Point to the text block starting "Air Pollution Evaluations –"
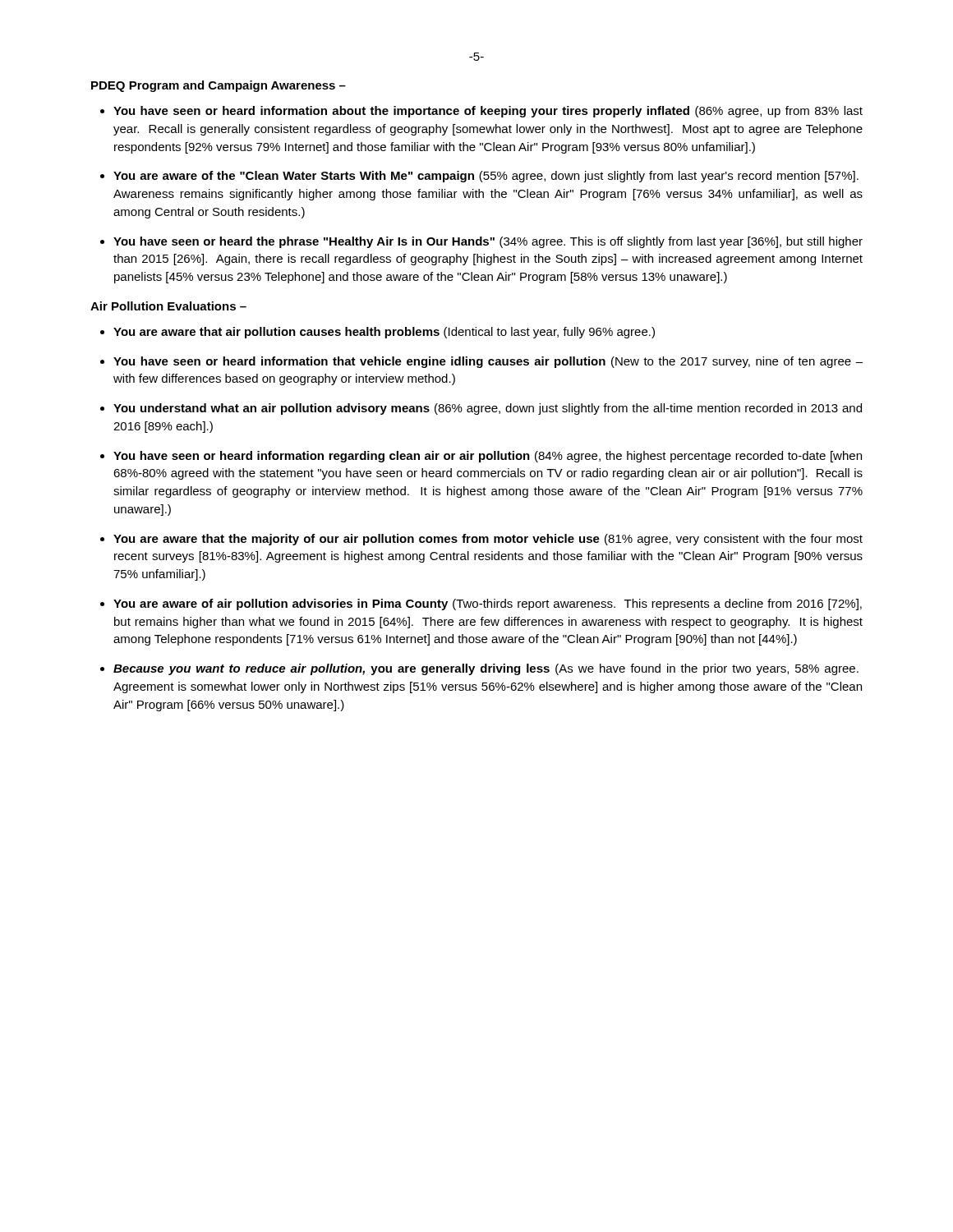The height and width of the screenshot is (1232, 953). [x=168, y=306]
